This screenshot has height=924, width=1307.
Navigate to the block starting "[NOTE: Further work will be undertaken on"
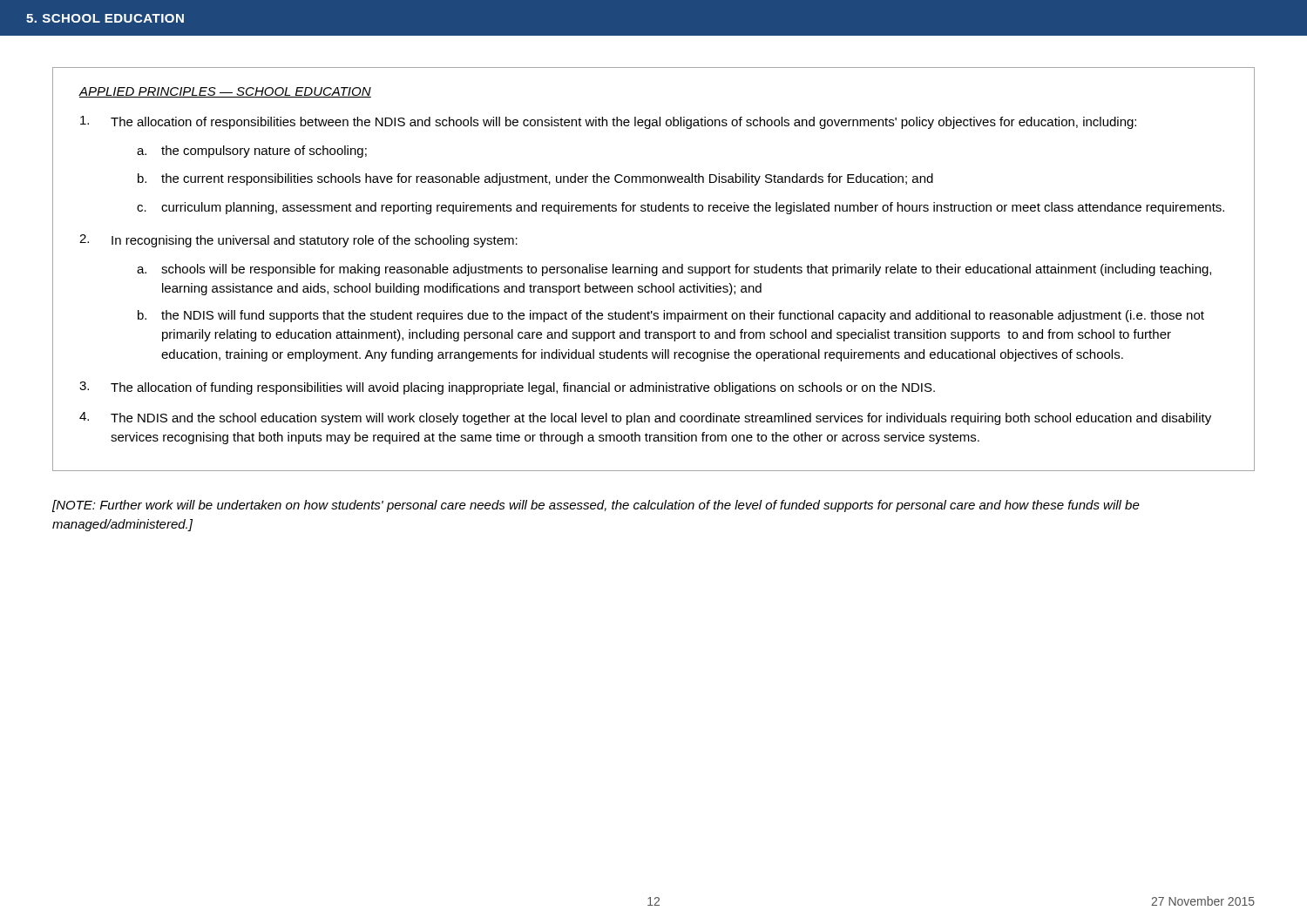click(596, 514)
